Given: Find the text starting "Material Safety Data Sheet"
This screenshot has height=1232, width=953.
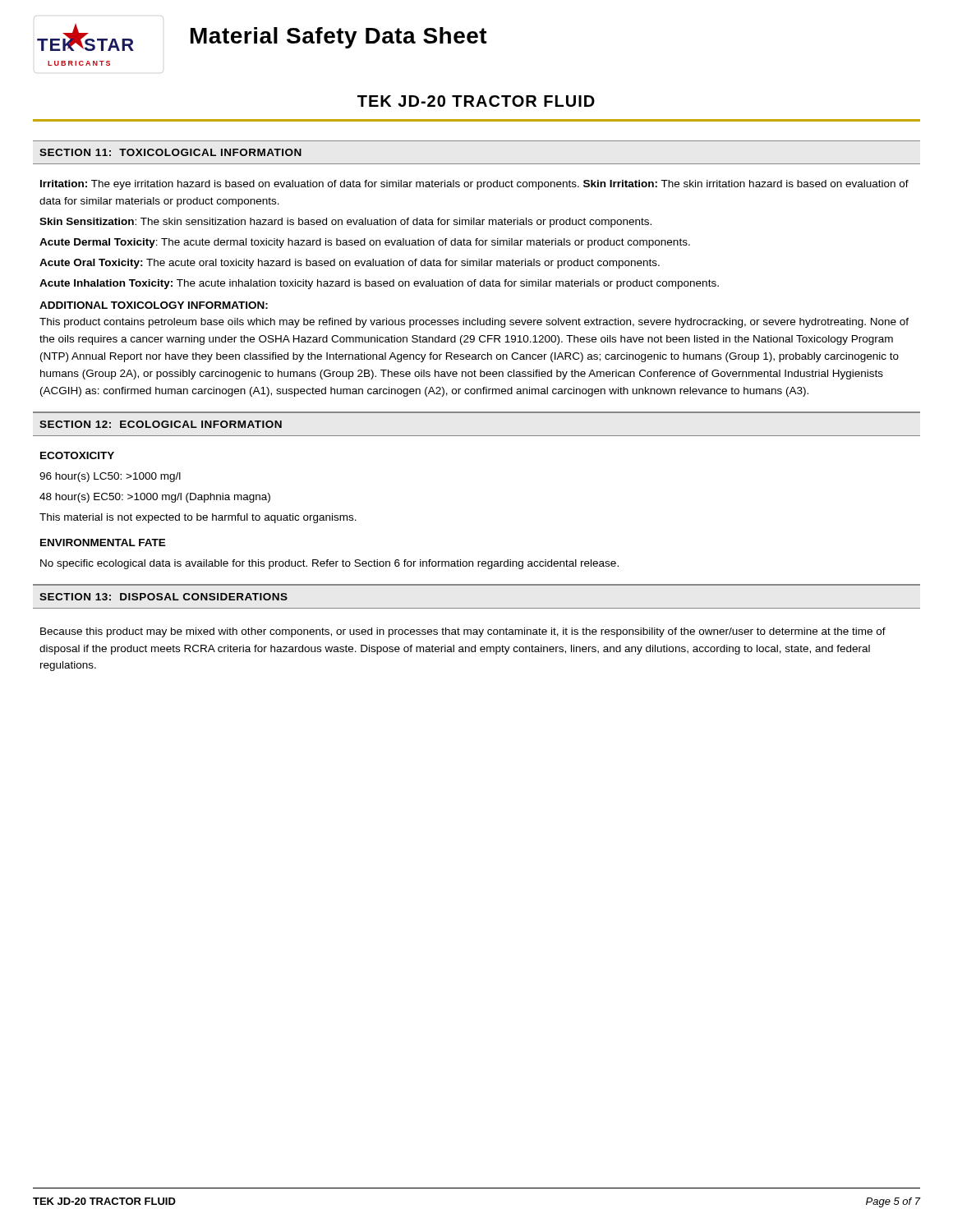Looking at the screenshot, I should tap(338, 36).
